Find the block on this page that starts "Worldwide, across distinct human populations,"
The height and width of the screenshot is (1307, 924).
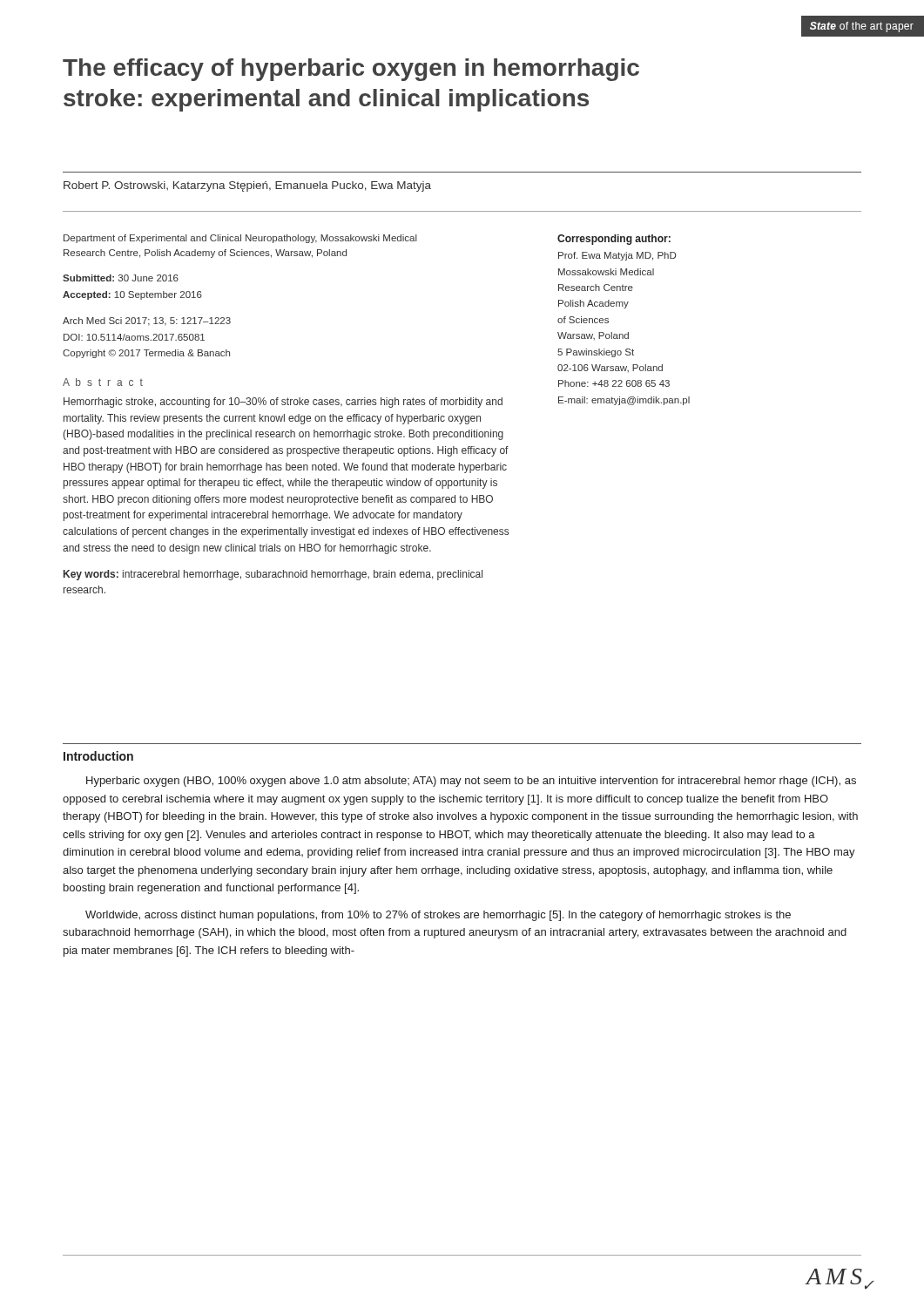pos(455,932)
